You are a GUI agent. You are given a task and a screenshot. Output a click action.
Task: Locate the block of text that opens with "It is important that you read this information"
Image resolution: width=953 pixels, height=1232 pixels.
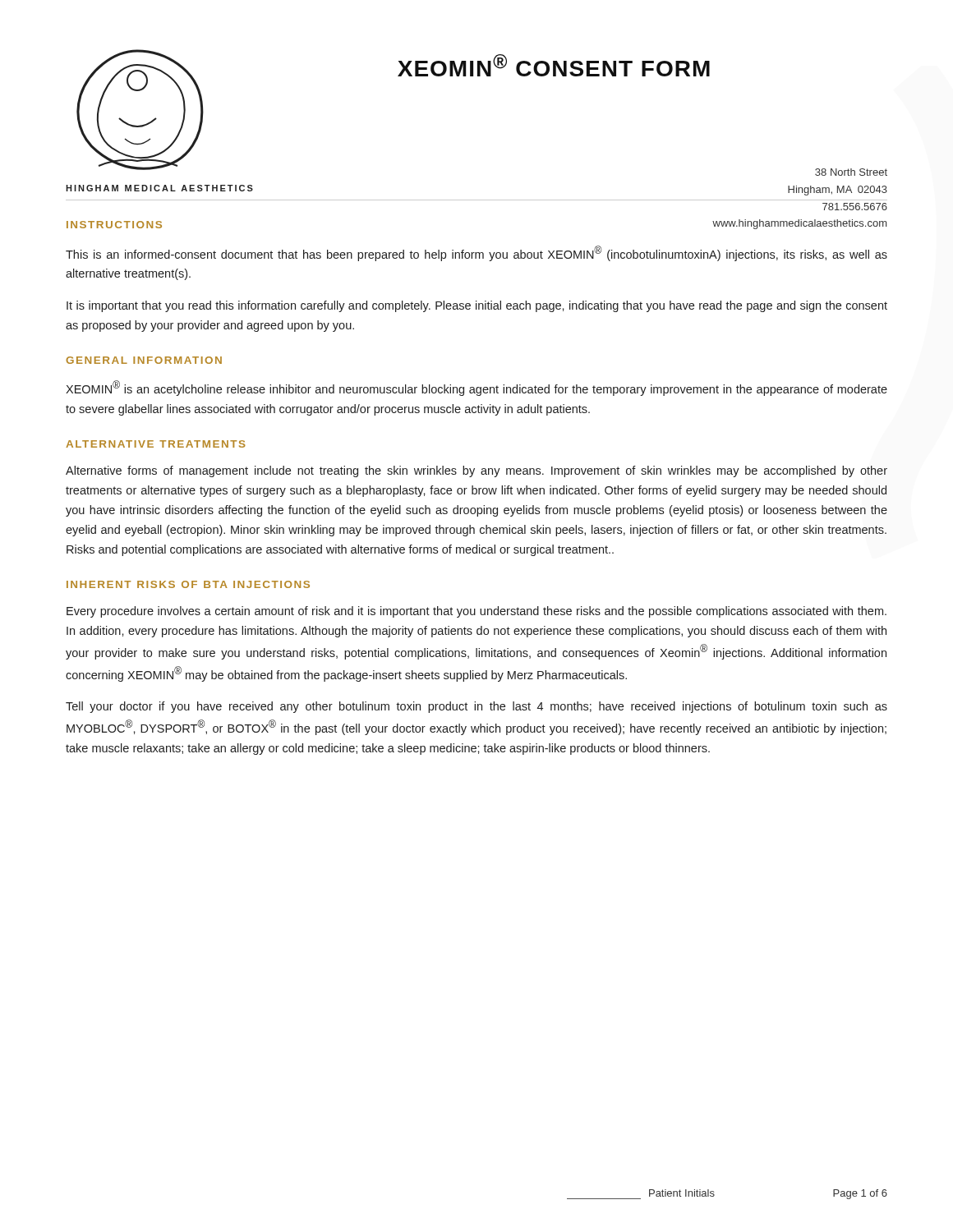(476, 316)
